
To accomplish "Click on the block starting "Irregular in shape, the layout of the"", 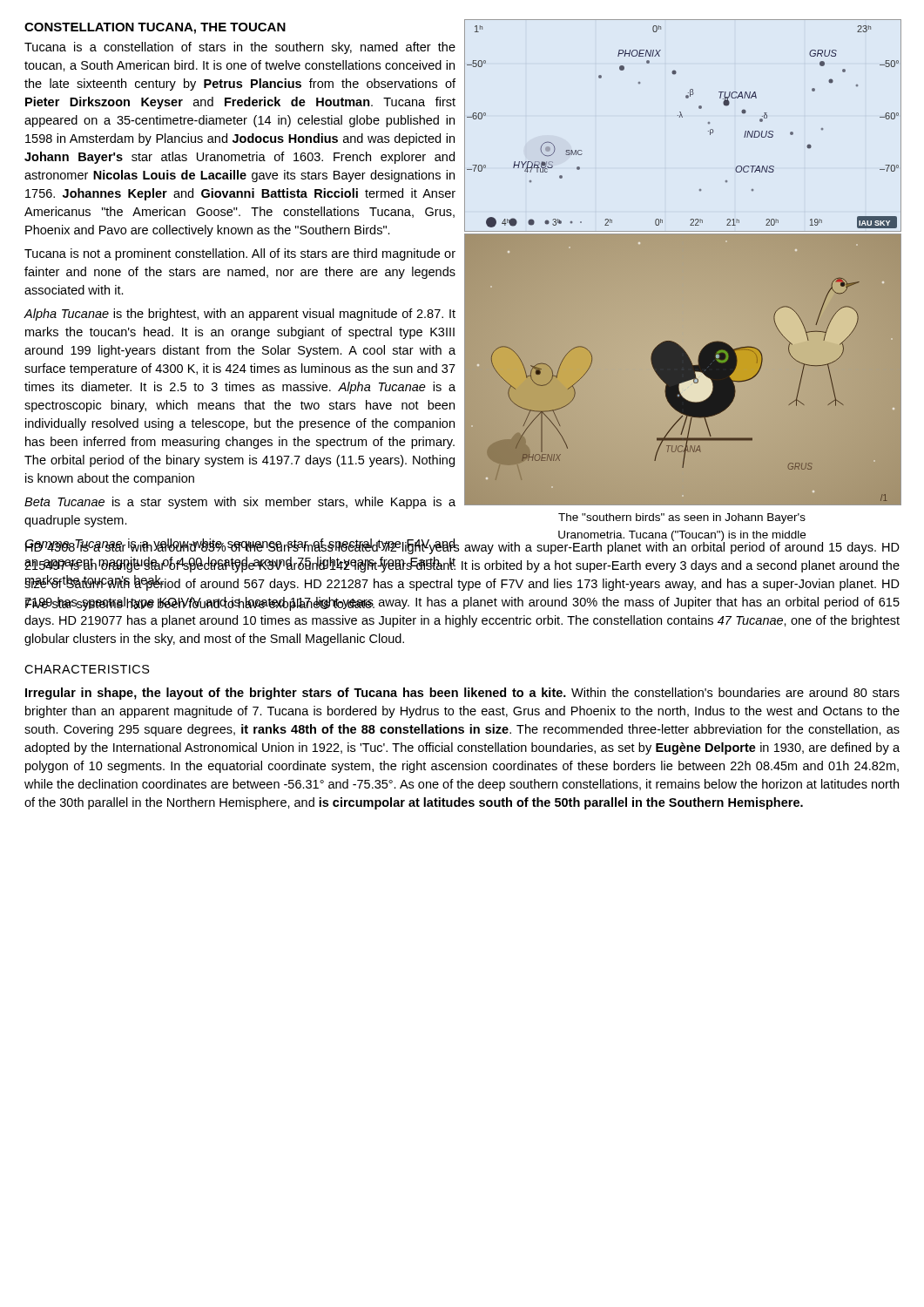I will (x=462, y=748).
